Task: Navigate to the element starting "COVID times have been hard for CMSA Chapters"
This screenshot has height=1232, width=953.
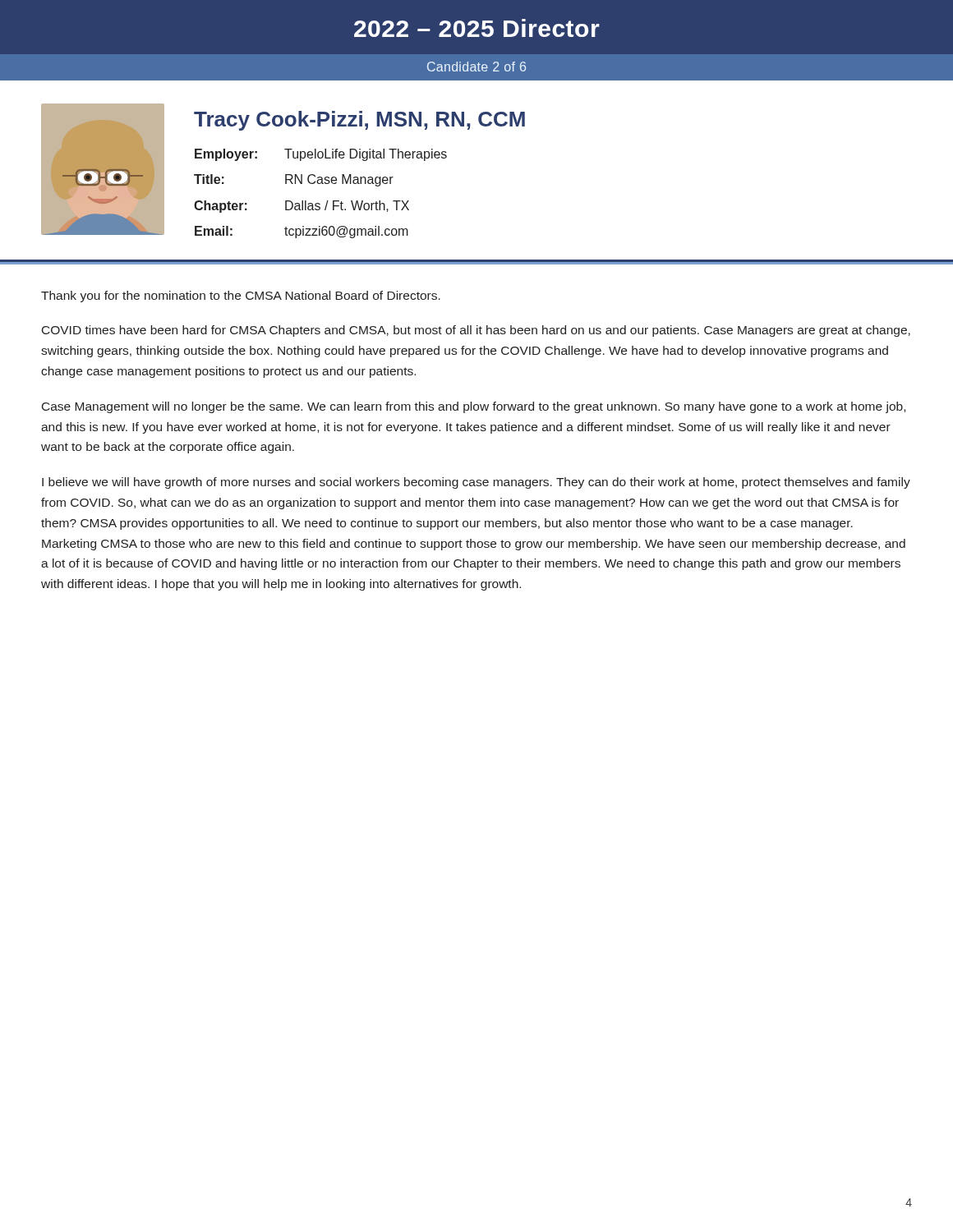Action: (x=476, y=351)
